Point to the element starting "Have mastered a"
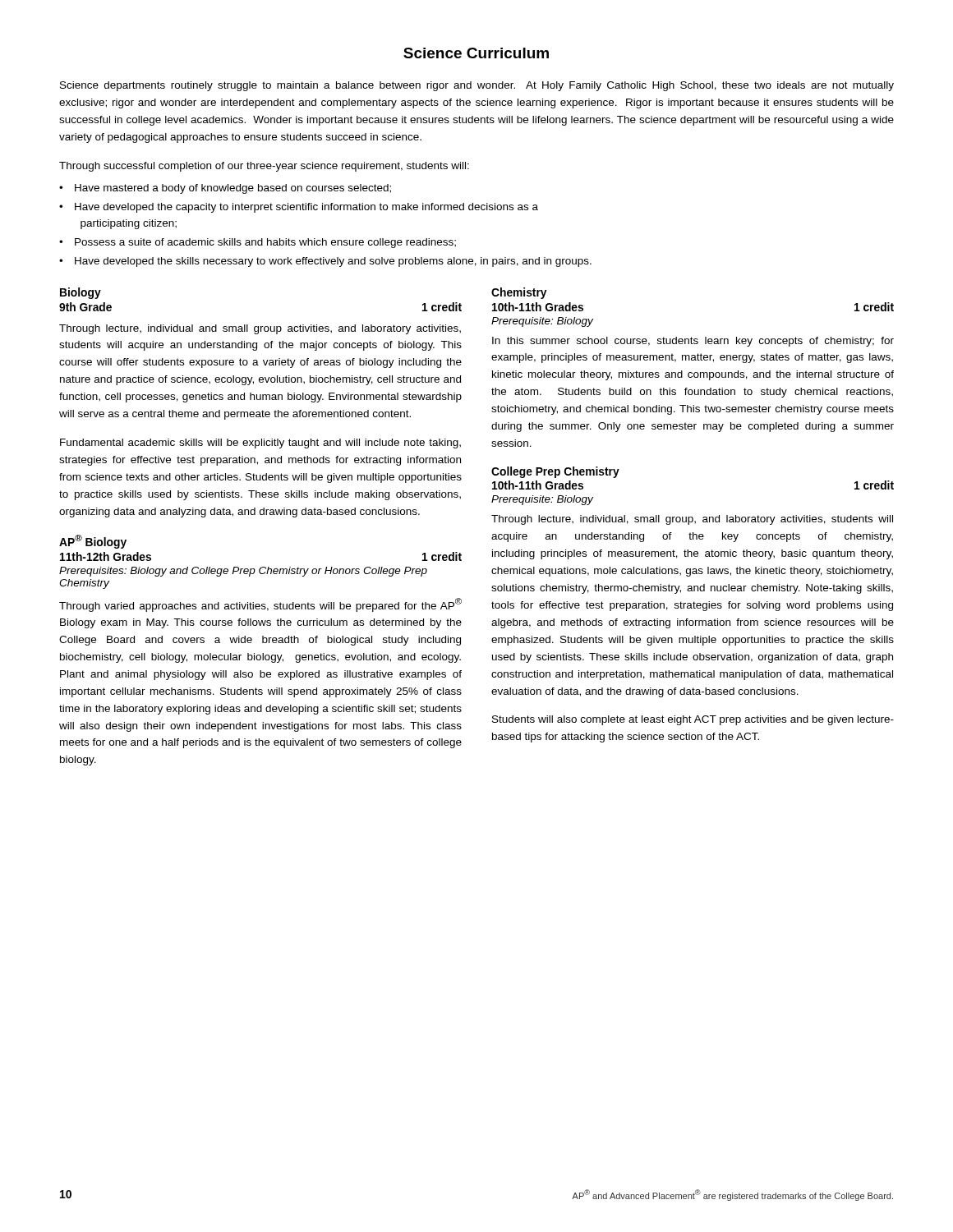Image resolution: width=953 pixels, height=1232 pixels. pos(233,187)
